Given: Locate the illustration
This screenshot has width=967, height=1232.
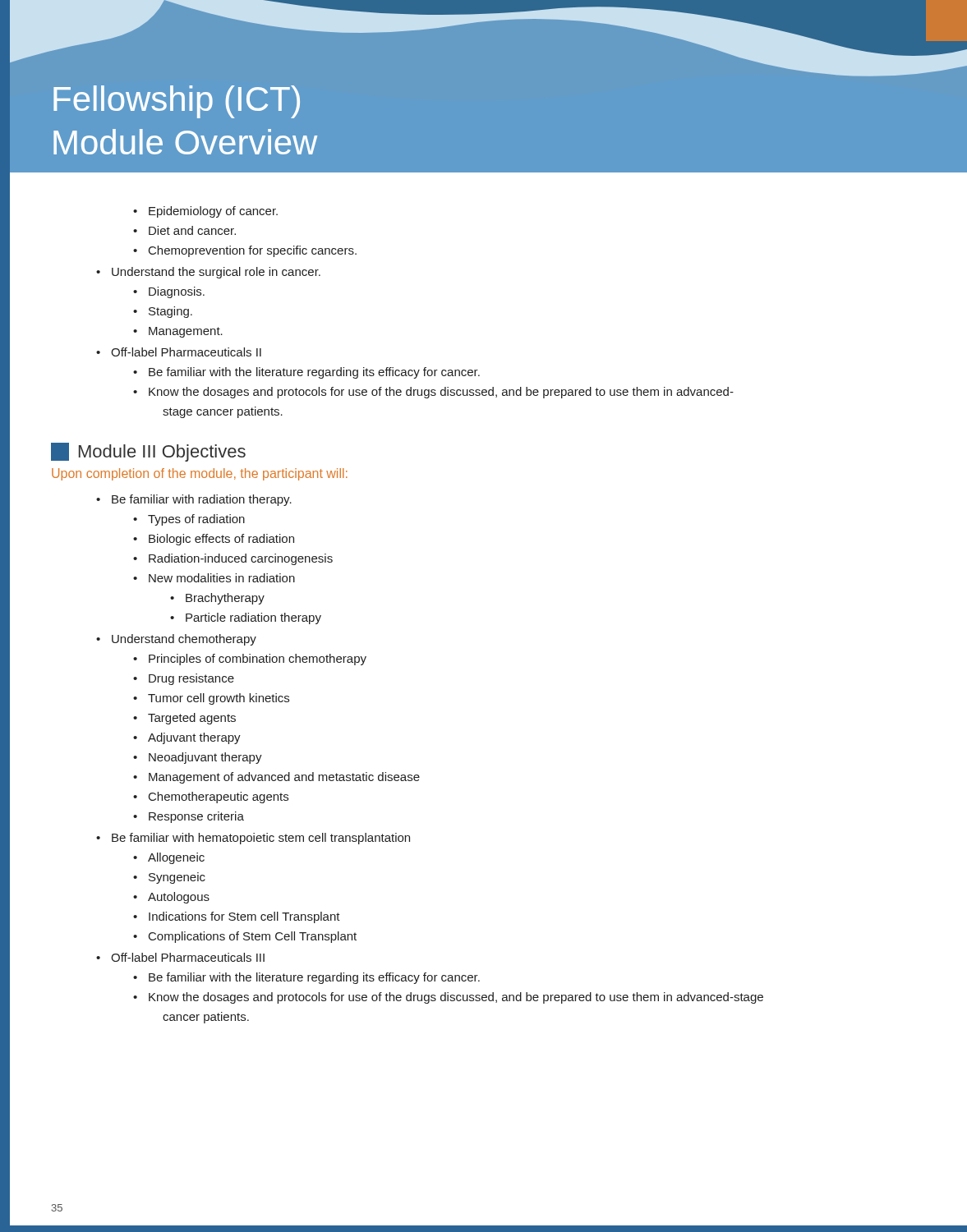Looking at the screenshot, I should coord(484,86).
